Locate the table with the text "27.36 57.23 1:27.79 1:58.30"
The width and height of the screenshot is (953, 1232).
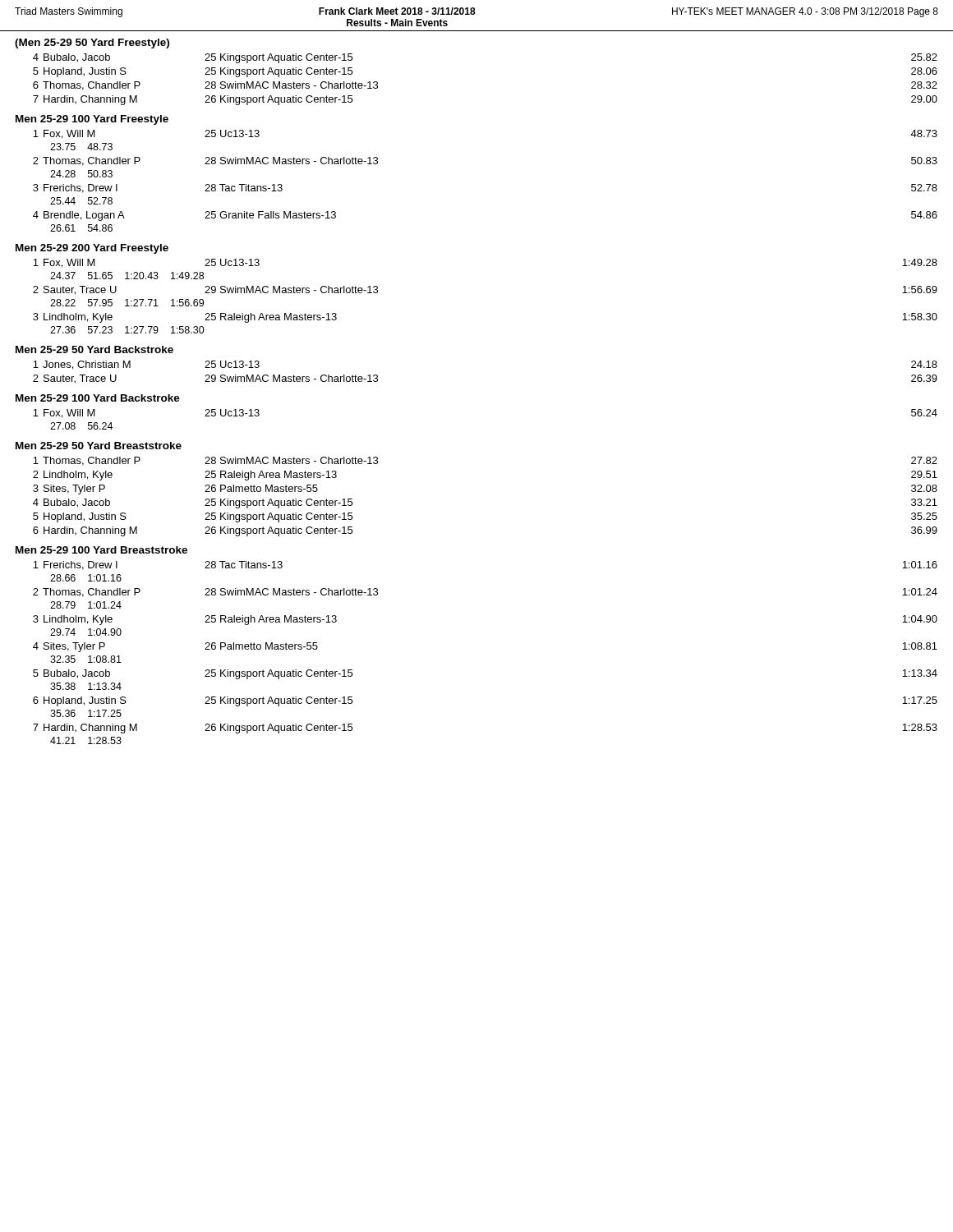476,296
